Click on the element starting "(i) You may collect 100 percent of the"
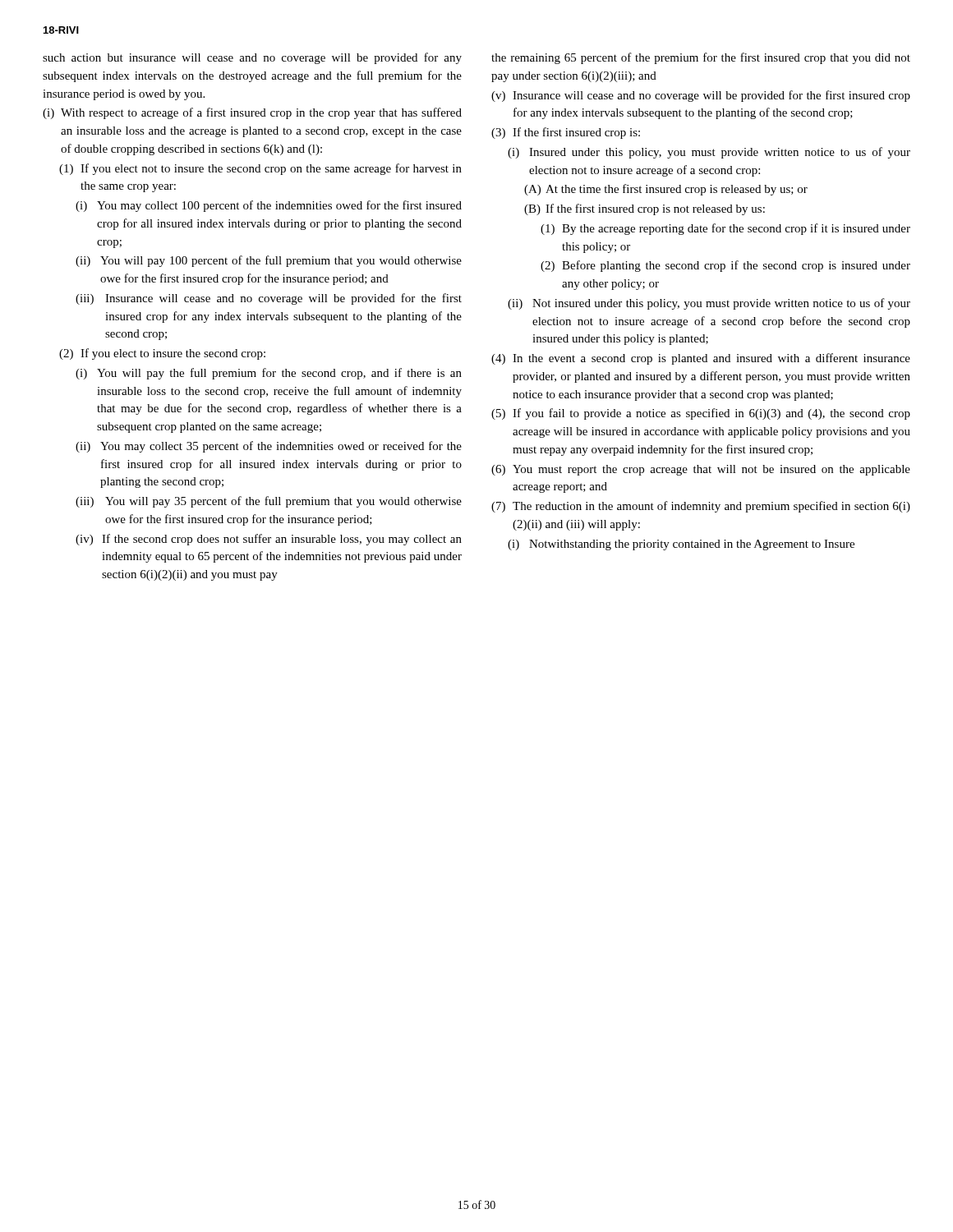Image resolution: width=953 pixels, height=1232 pixels. tap(269, 224)
